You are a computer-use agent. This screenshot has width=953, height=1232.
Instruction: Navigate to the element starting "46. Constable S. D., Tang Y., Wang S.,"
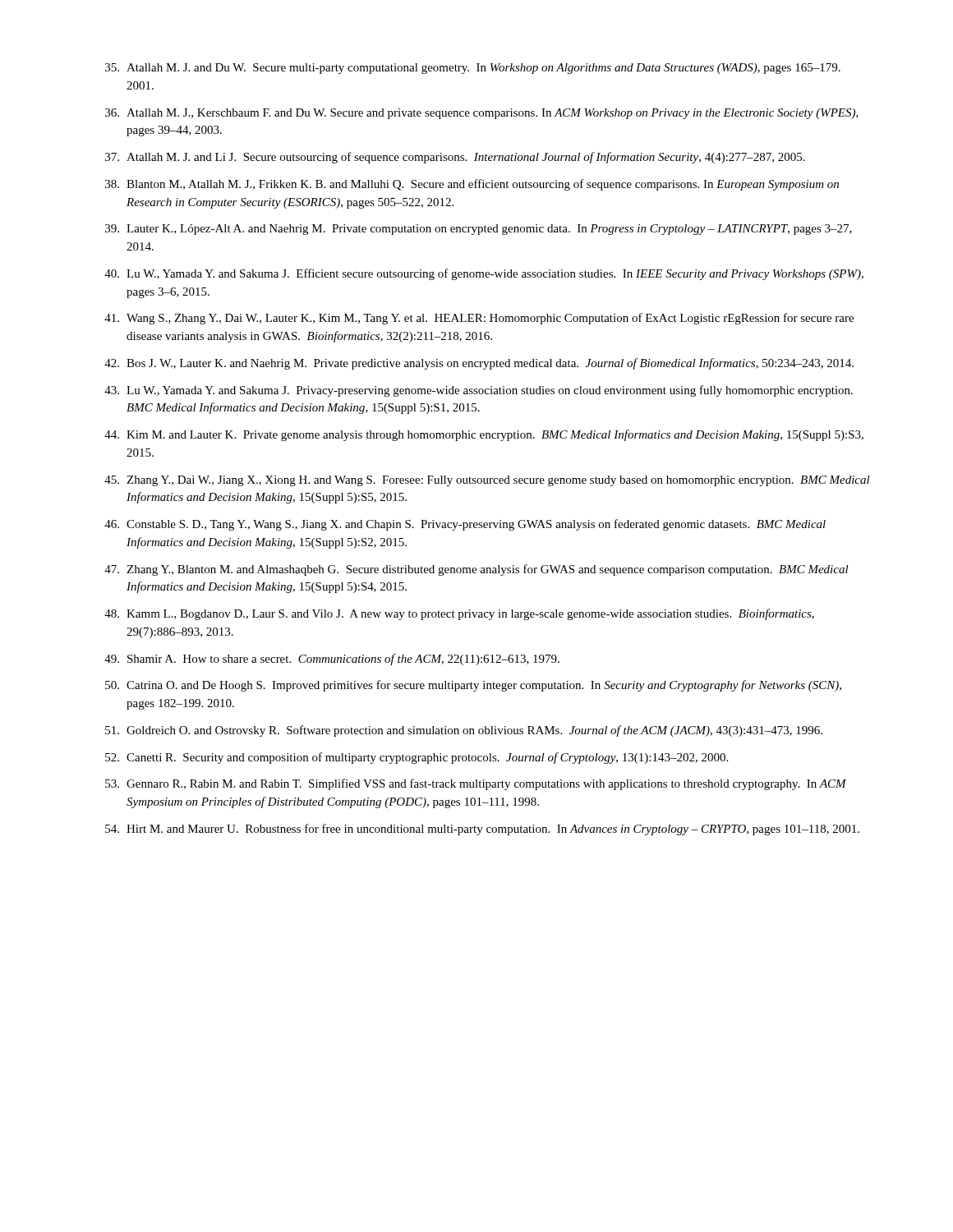coord(476,534)
